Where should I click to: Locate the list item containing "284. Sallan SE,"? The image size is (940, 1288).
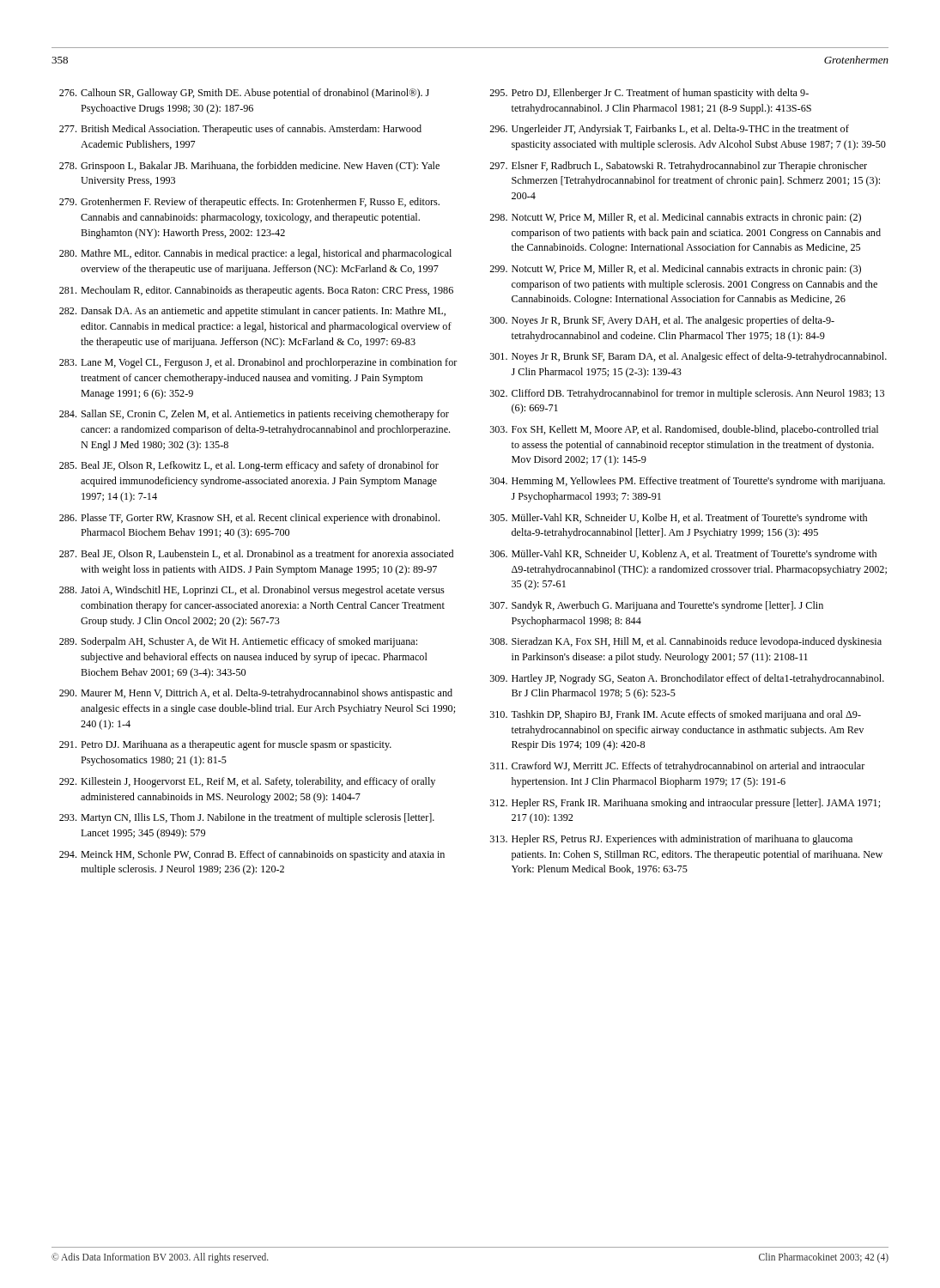pos(255,430)
